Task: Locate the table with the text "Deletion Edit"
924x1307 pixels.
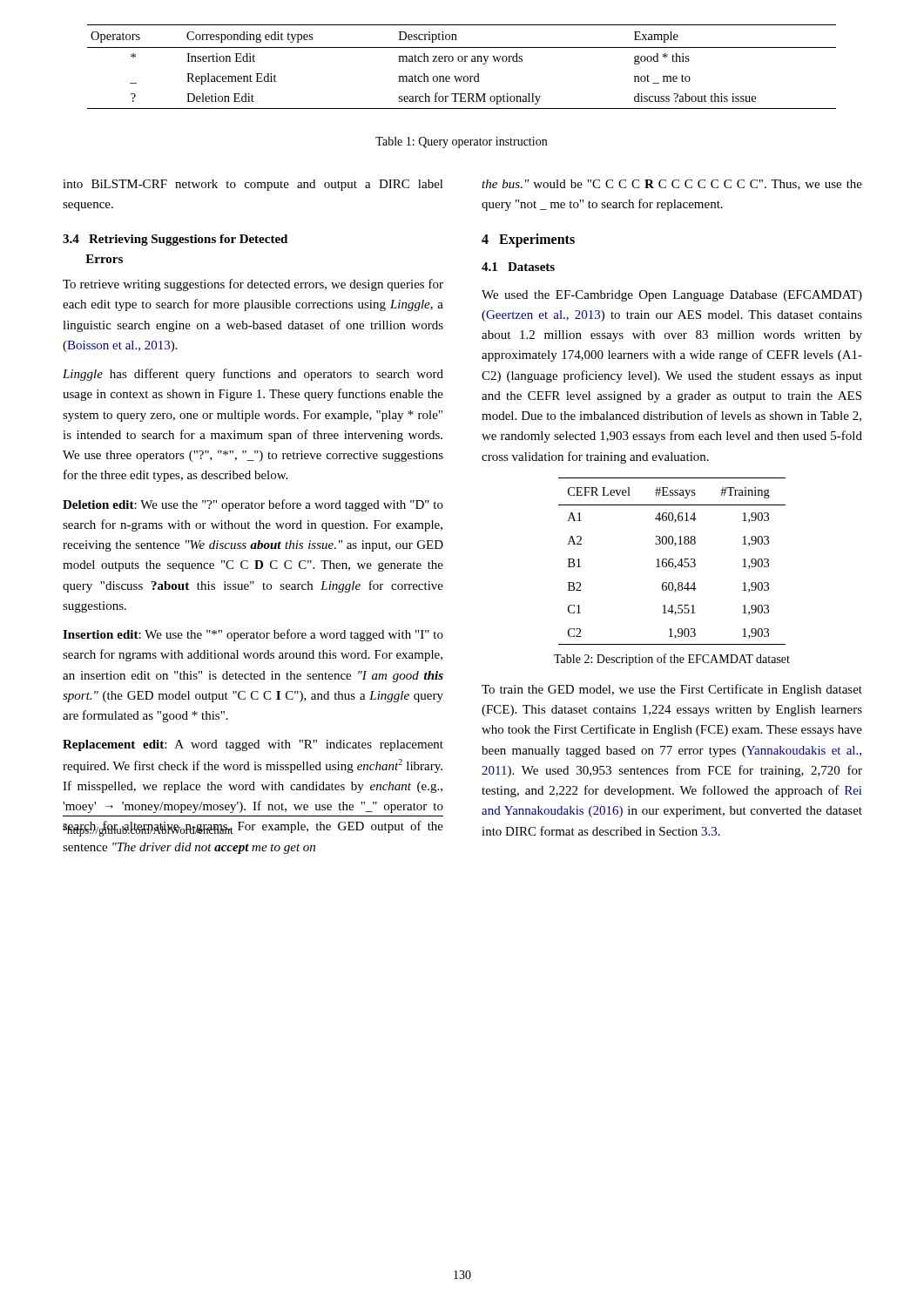Action: pyautogui.click(x=462, y=67)
